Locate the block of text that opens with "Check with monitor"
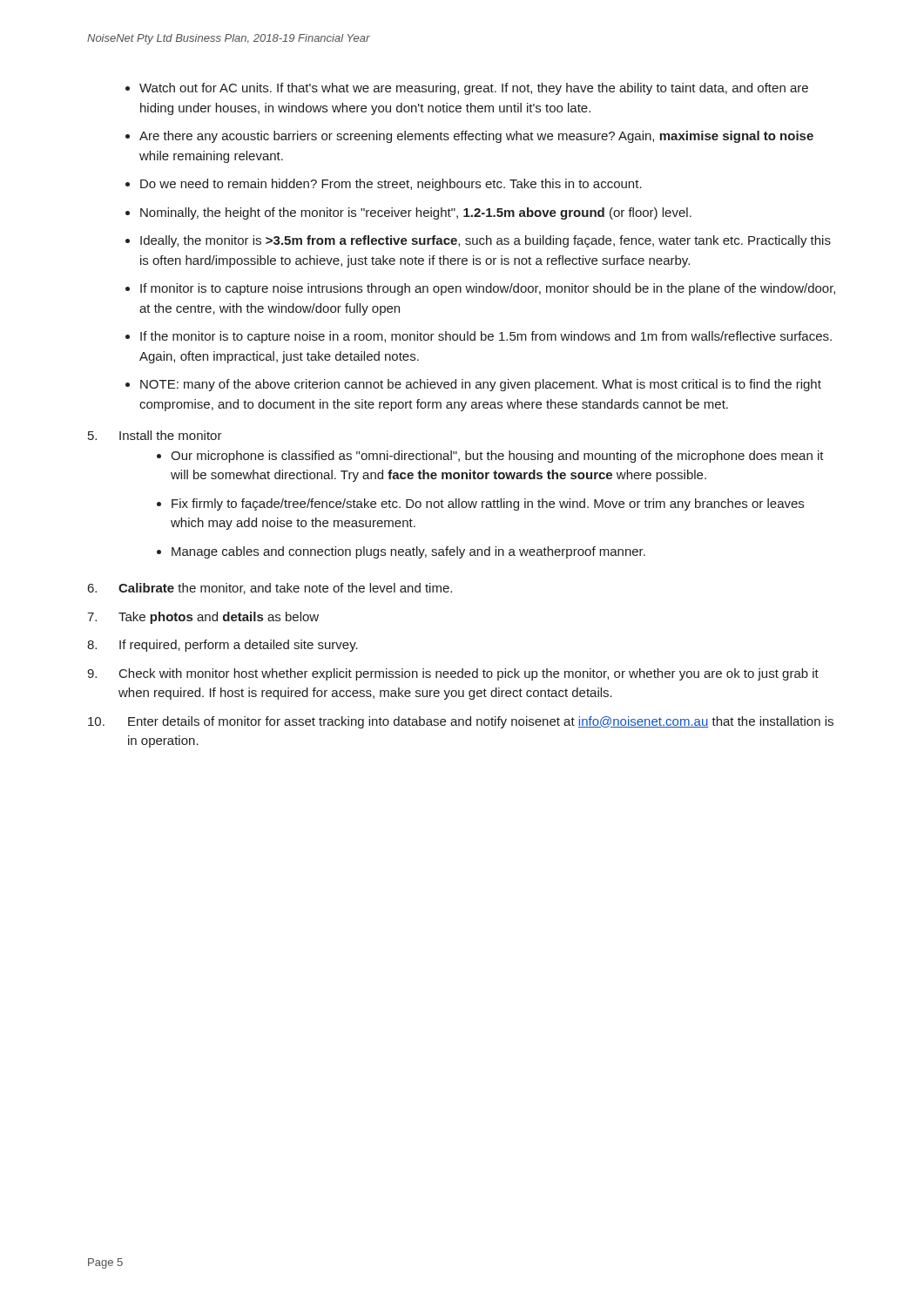 click(468, 682)
